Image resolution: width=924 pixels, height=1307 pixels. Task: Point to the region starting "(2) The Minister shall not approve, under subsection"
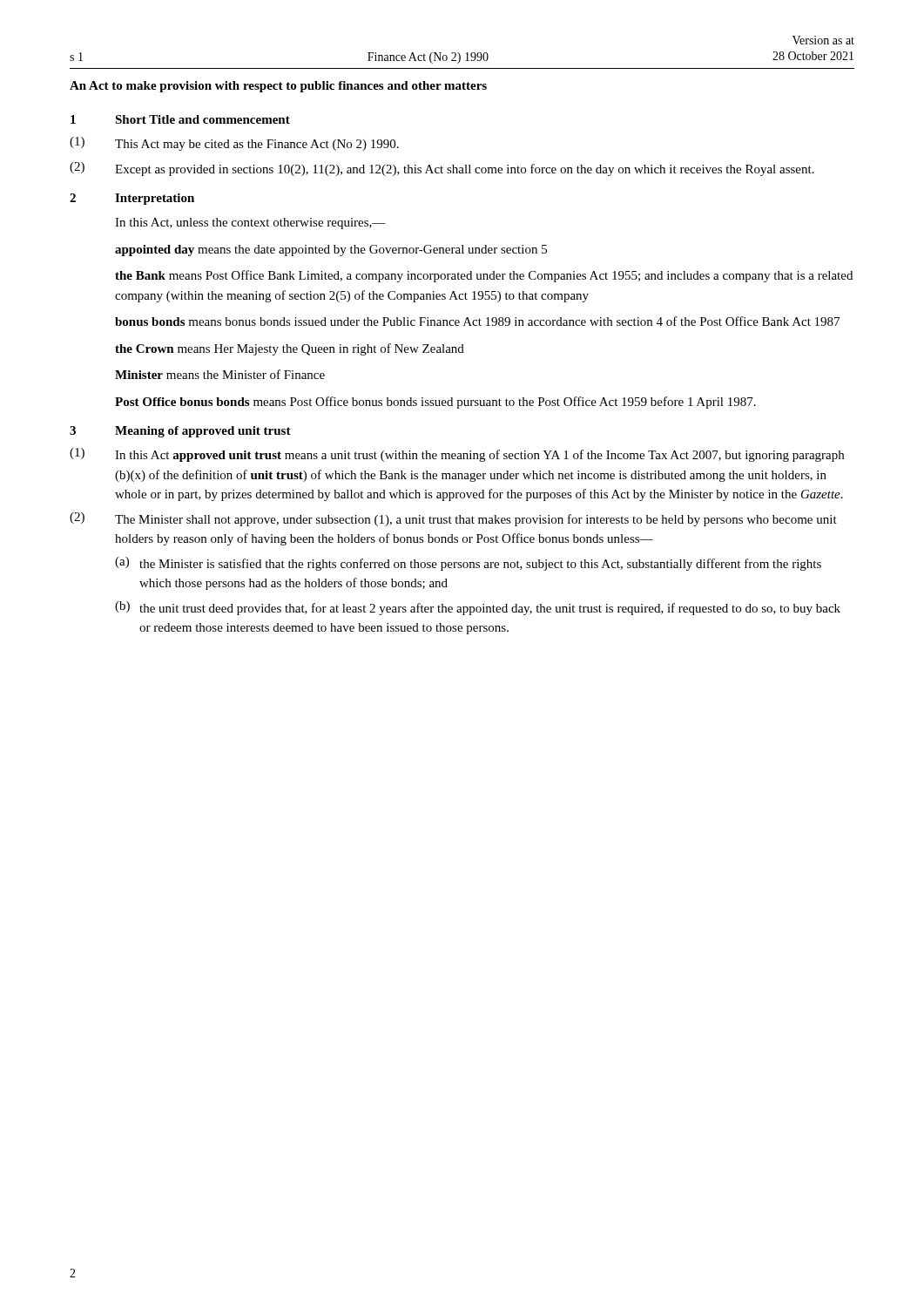tap(462, 529)
